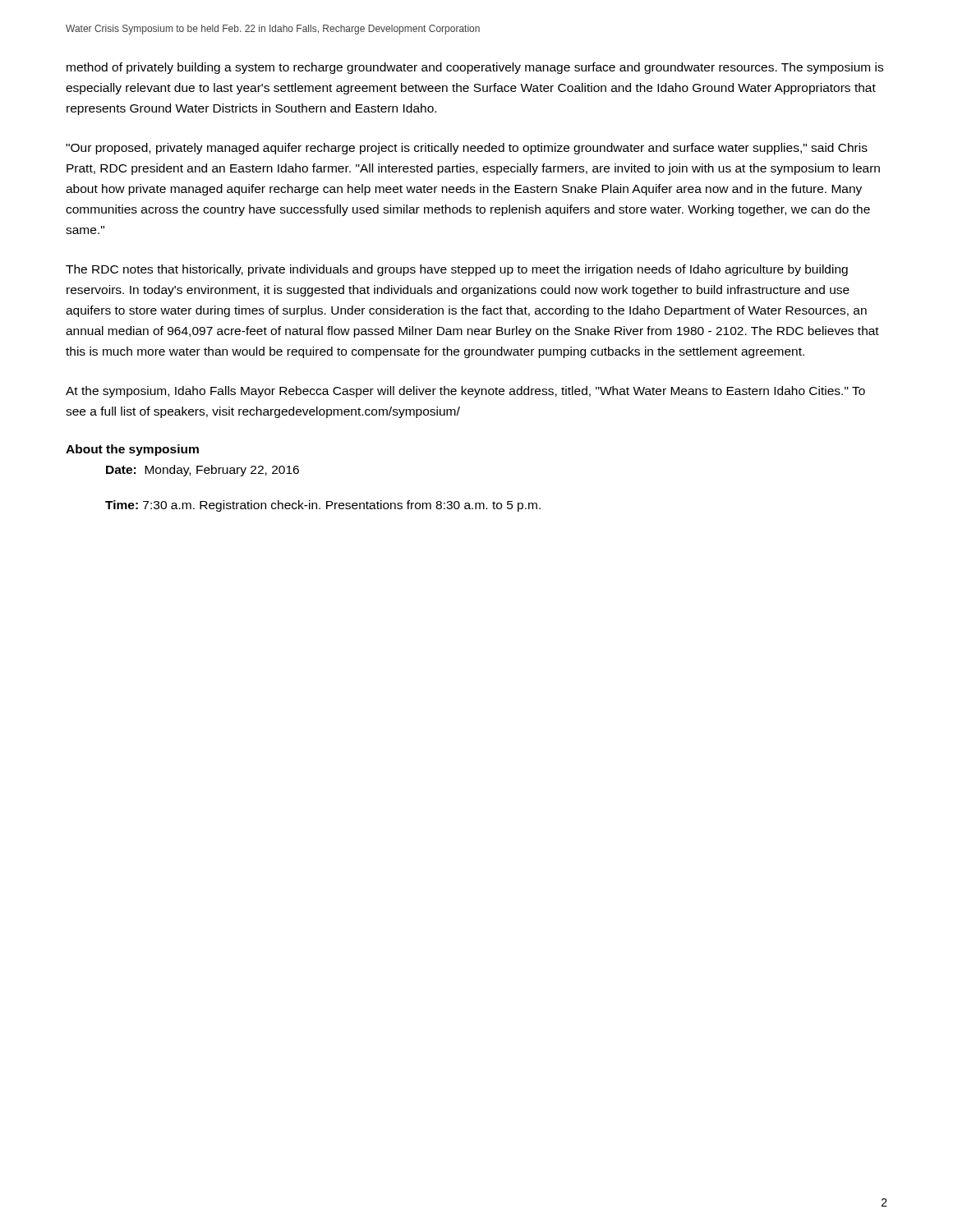Select the text block that says "At the symposium,"
This screenshot has height=1232, width=953.
coord(466,401)
